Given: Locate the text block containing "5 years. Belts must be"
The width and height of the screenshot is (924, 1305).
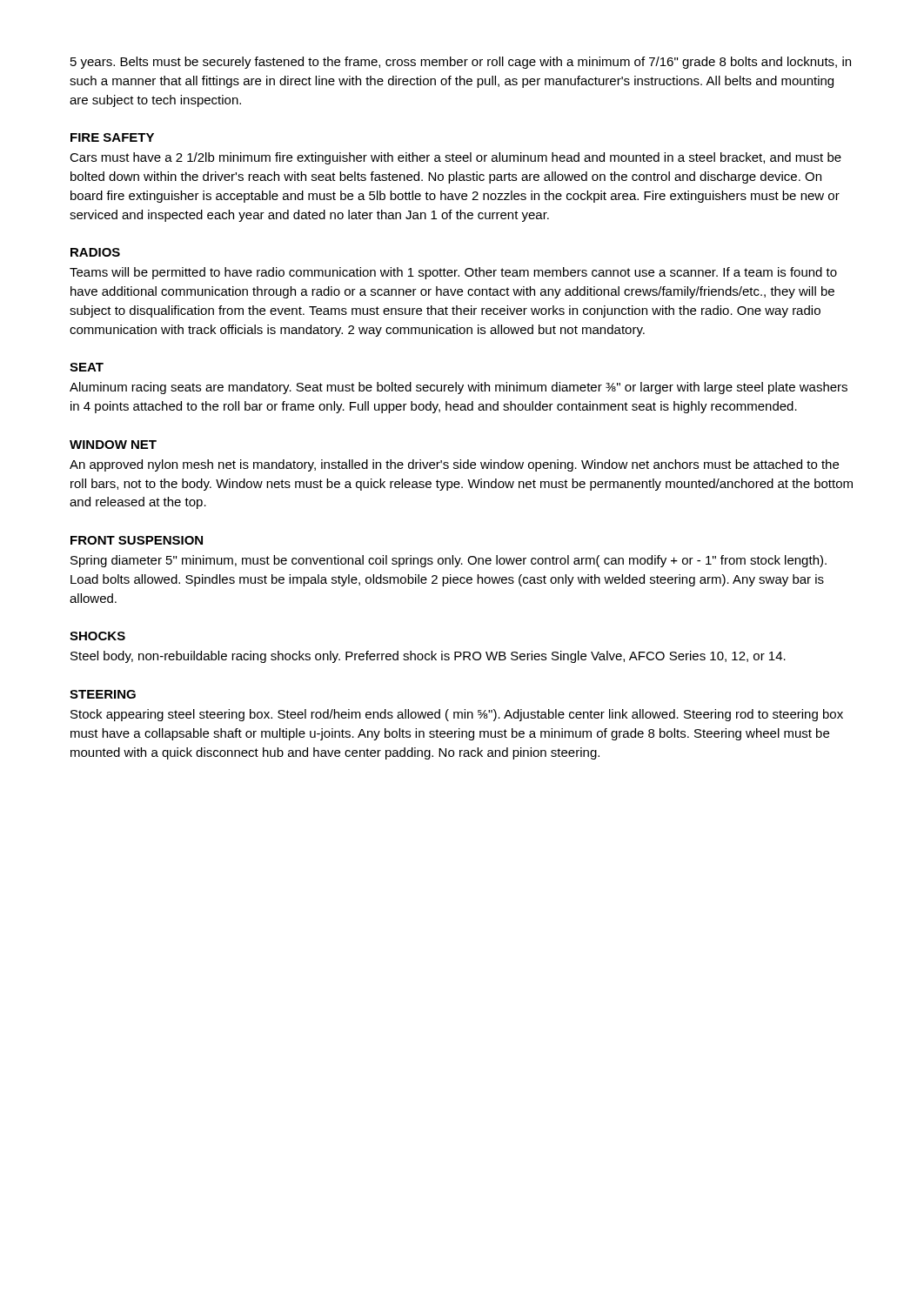Looking at the screenshot, I should click(462, 81).
